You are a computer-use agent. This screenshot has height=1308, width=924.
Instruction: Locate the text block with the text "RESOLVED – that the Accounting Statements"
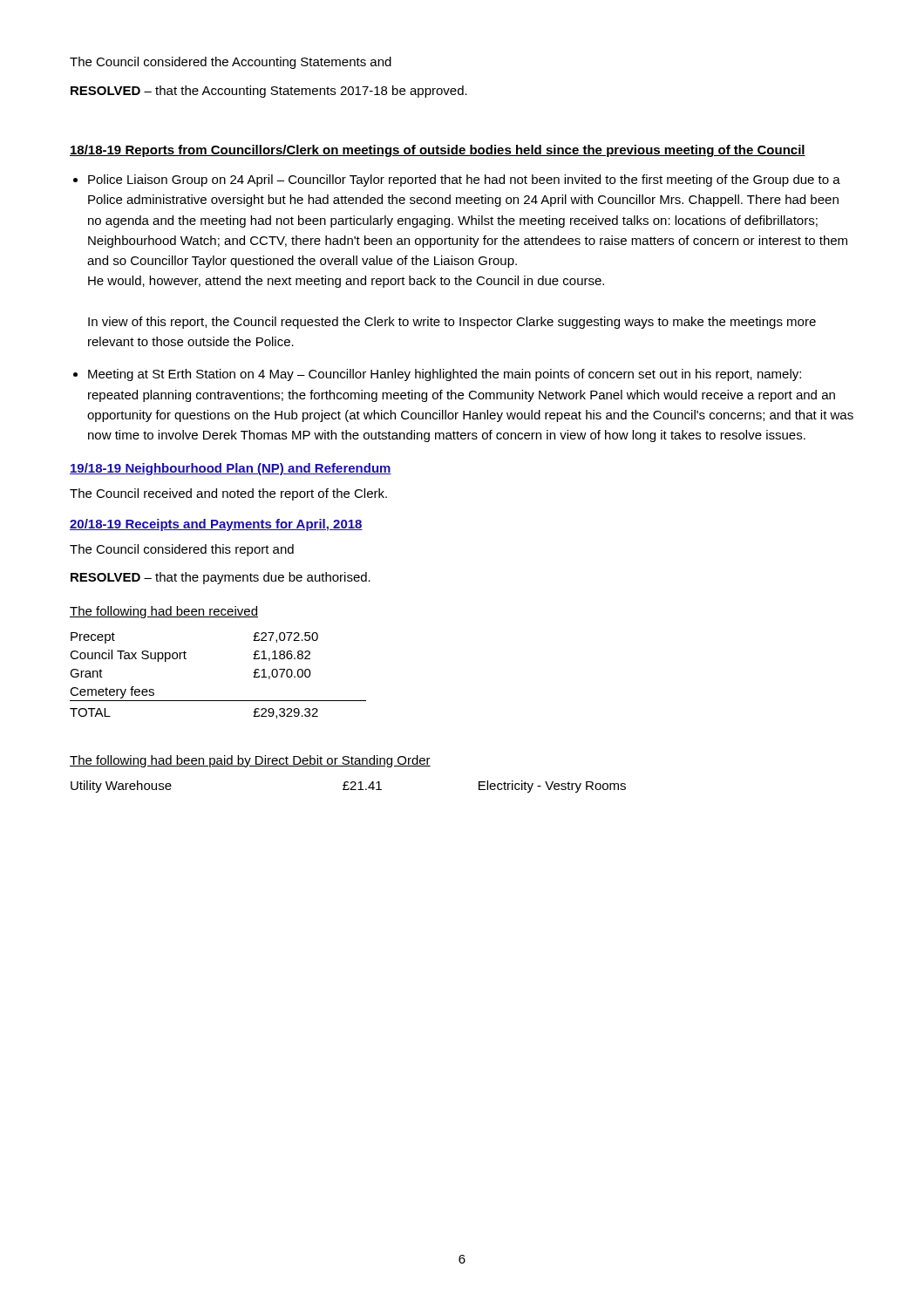click(x=269, y=90)
